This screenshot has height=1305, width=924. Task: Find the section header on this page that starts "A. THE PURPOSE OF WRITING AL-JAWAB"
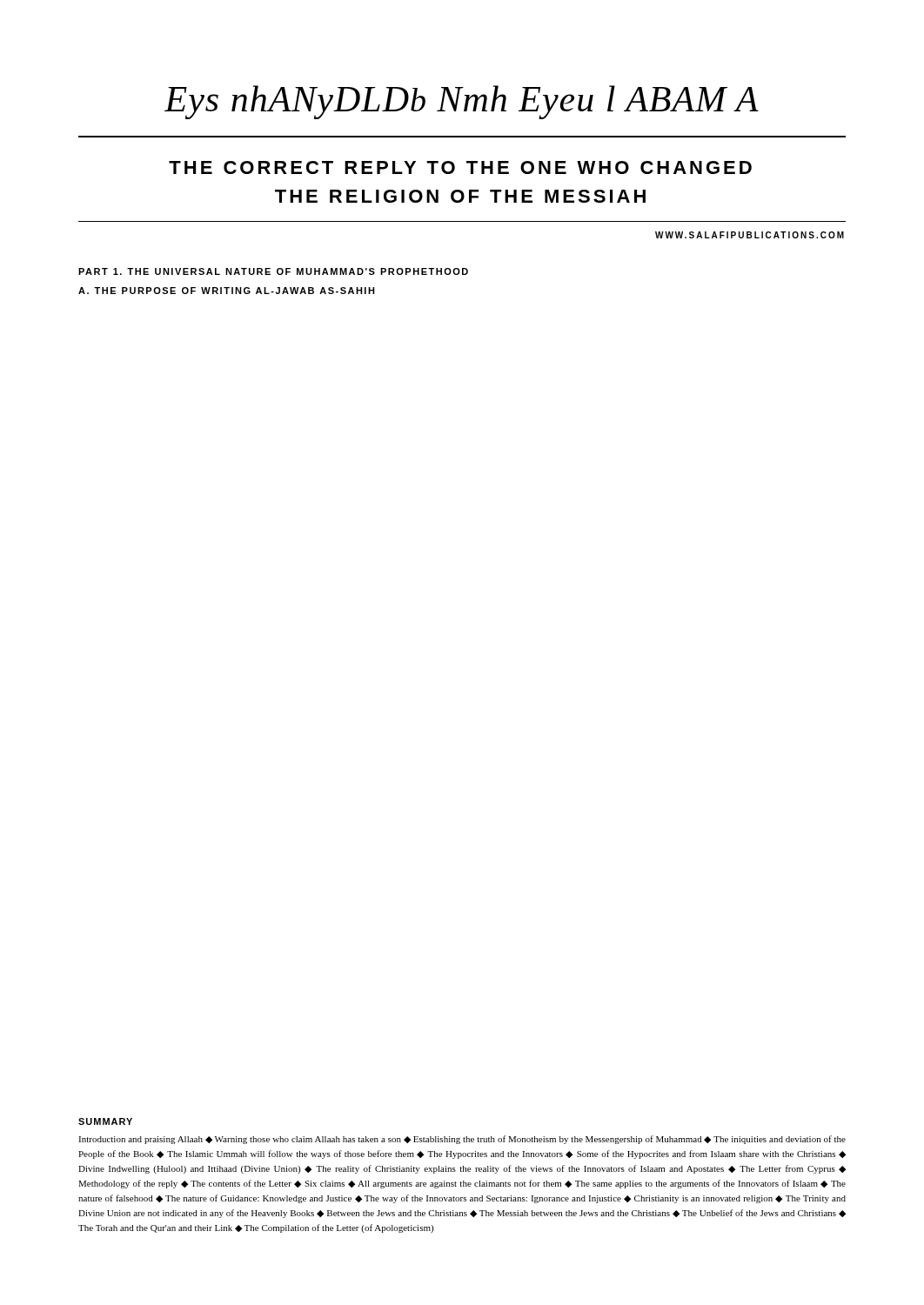[227, 291]
